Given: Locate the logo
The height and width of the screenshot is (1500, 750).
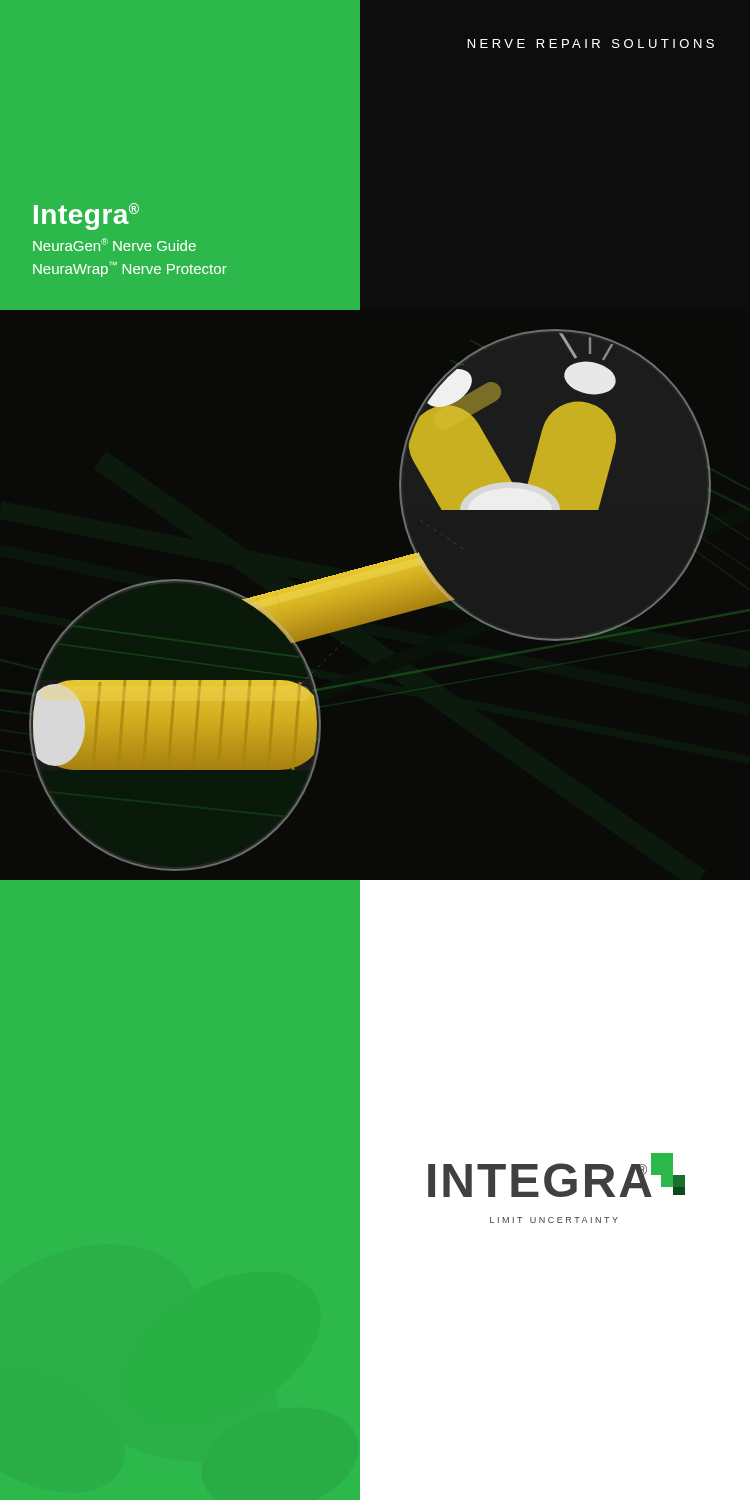Looking at the screenshot, I should (x=555, y=1190).
